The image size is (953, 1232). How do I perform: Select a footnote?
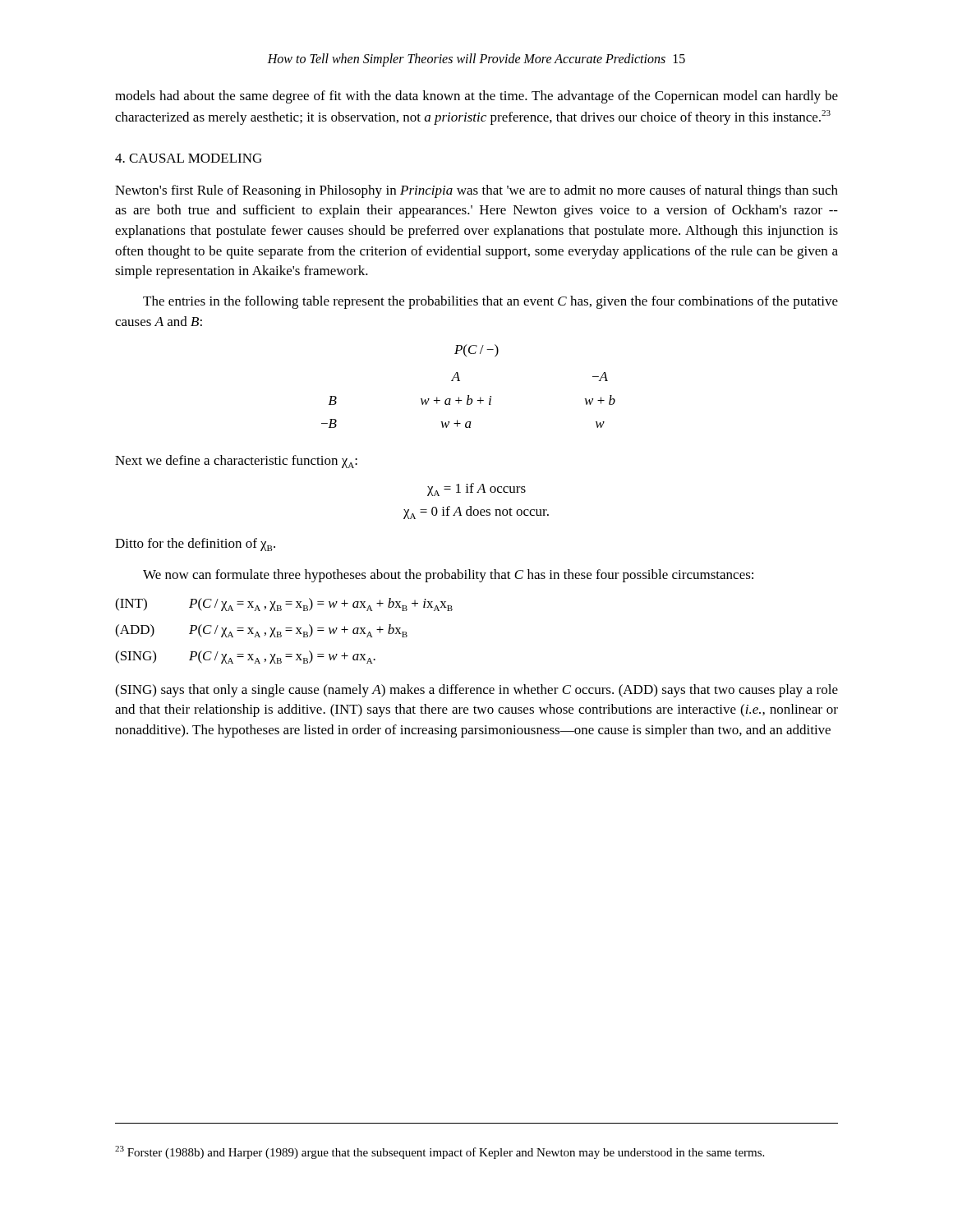[x=476, y=1152]
